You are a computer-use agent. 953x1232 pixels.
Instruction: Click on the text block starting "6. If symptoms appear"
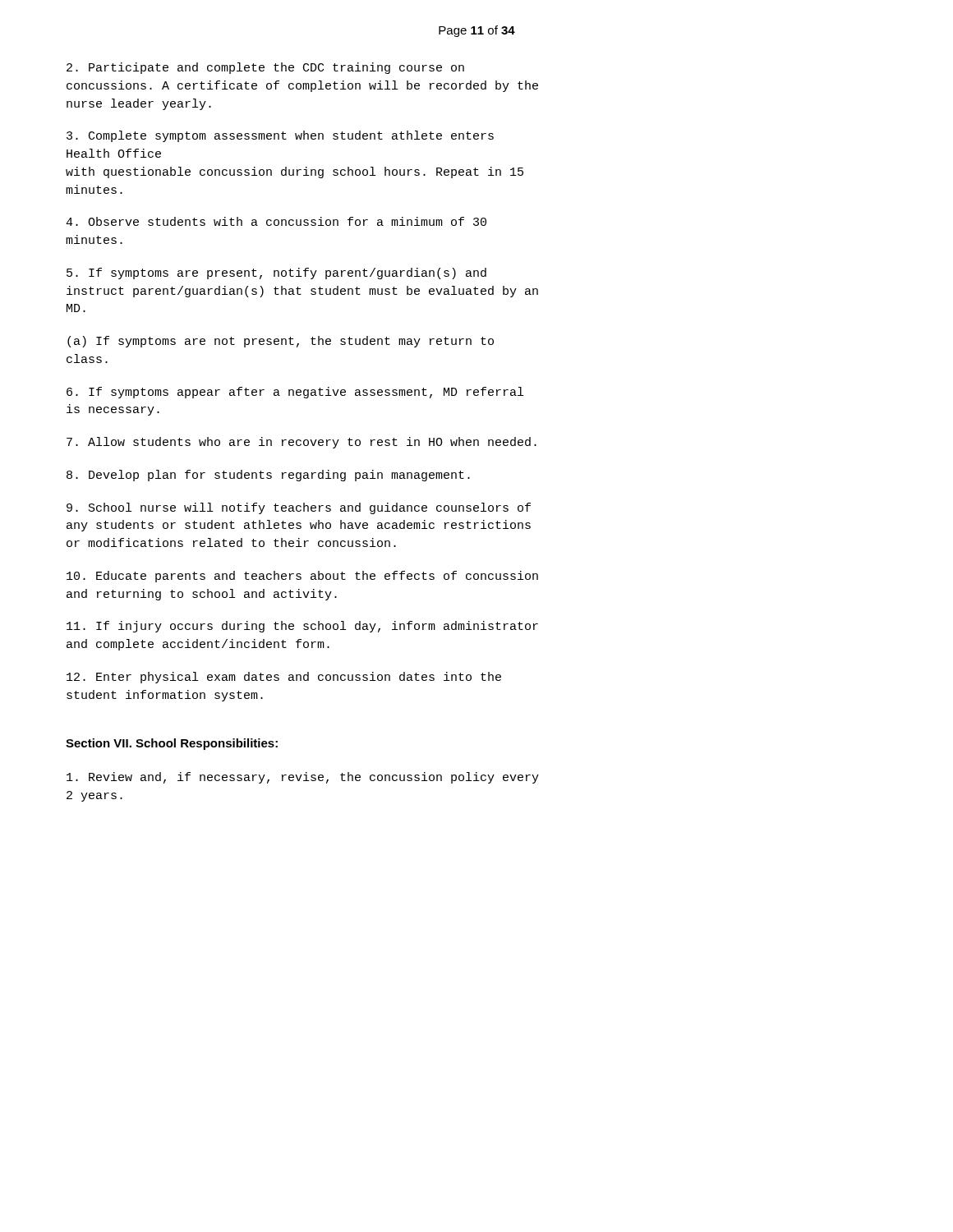(295, 402)
